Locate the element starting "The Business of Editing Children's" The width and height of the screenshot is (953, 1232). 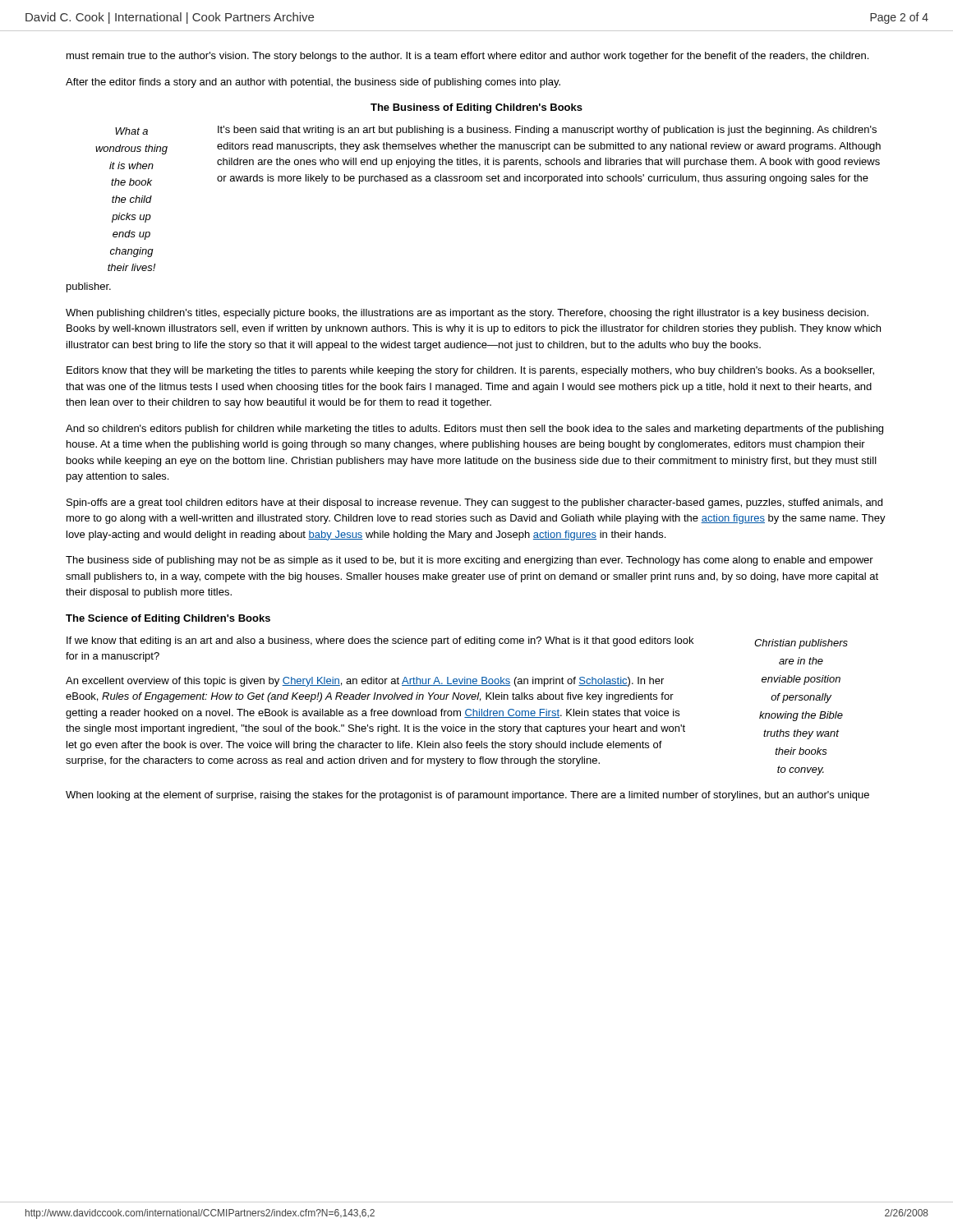tap(476, 107)
